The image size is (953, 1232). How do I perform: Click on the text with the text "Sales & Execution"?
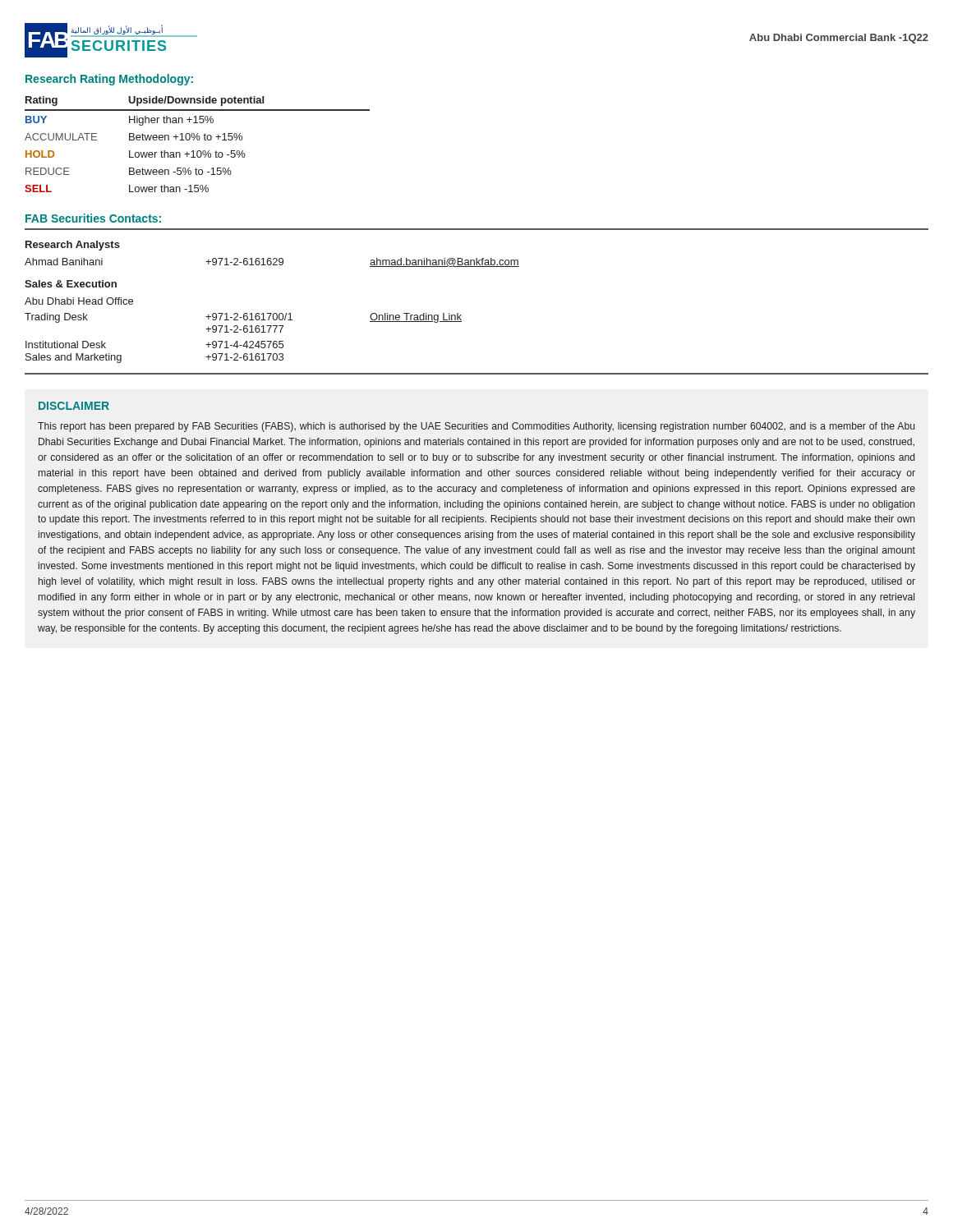coord(71,284)
